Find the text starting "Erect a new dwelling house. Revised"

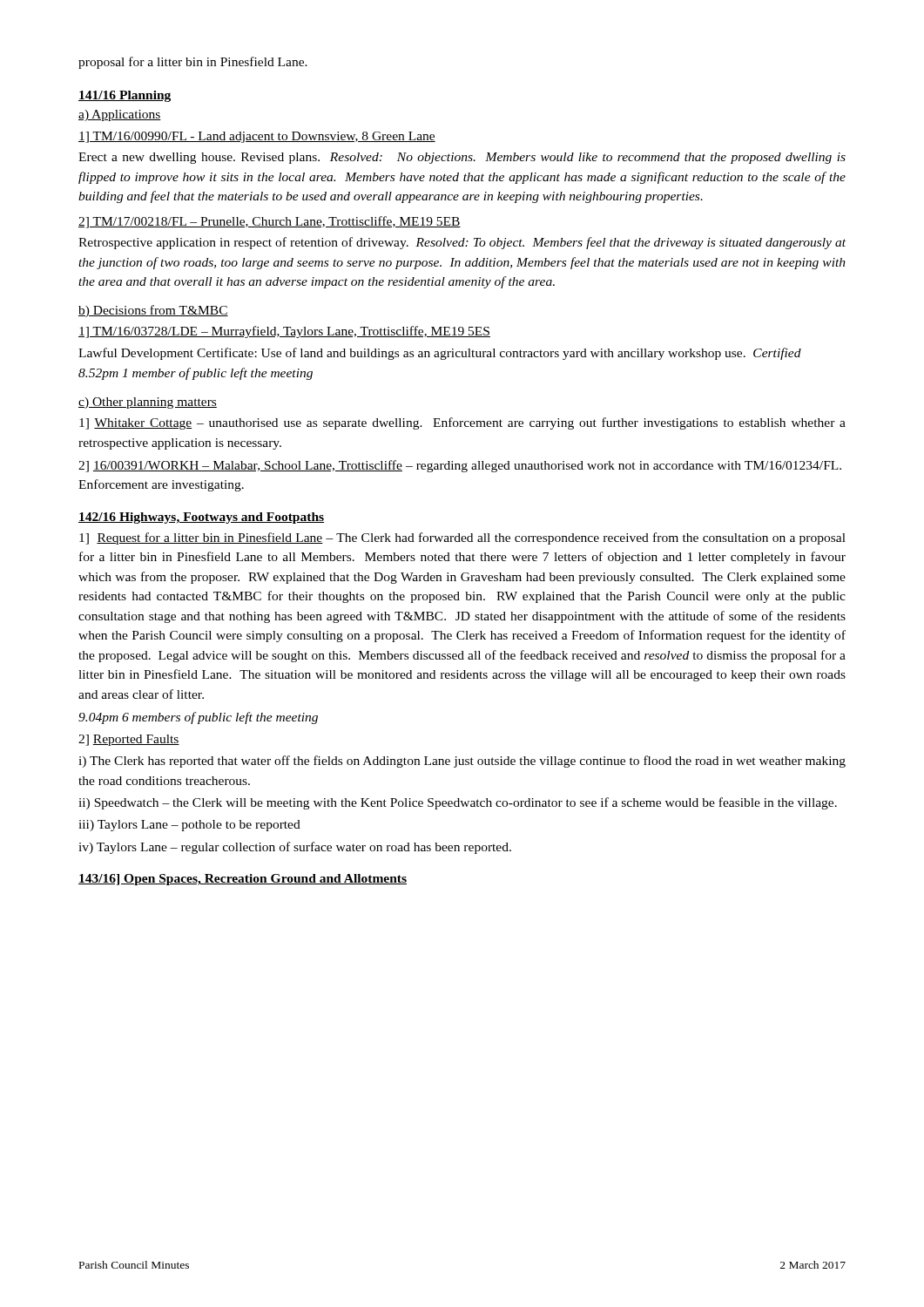[462, 177]
